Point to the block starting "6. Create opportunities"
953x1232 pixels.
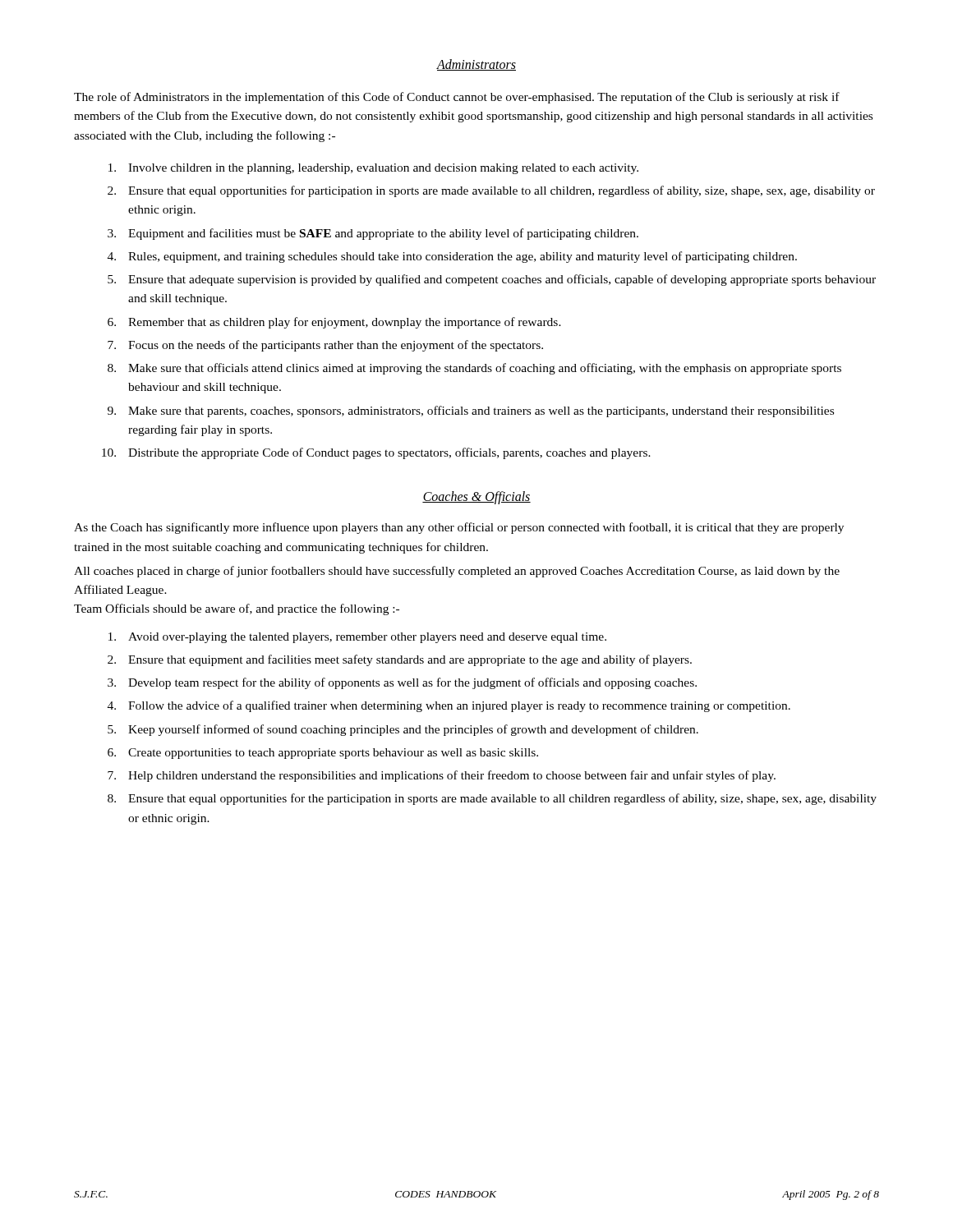[x=476, y=752]
